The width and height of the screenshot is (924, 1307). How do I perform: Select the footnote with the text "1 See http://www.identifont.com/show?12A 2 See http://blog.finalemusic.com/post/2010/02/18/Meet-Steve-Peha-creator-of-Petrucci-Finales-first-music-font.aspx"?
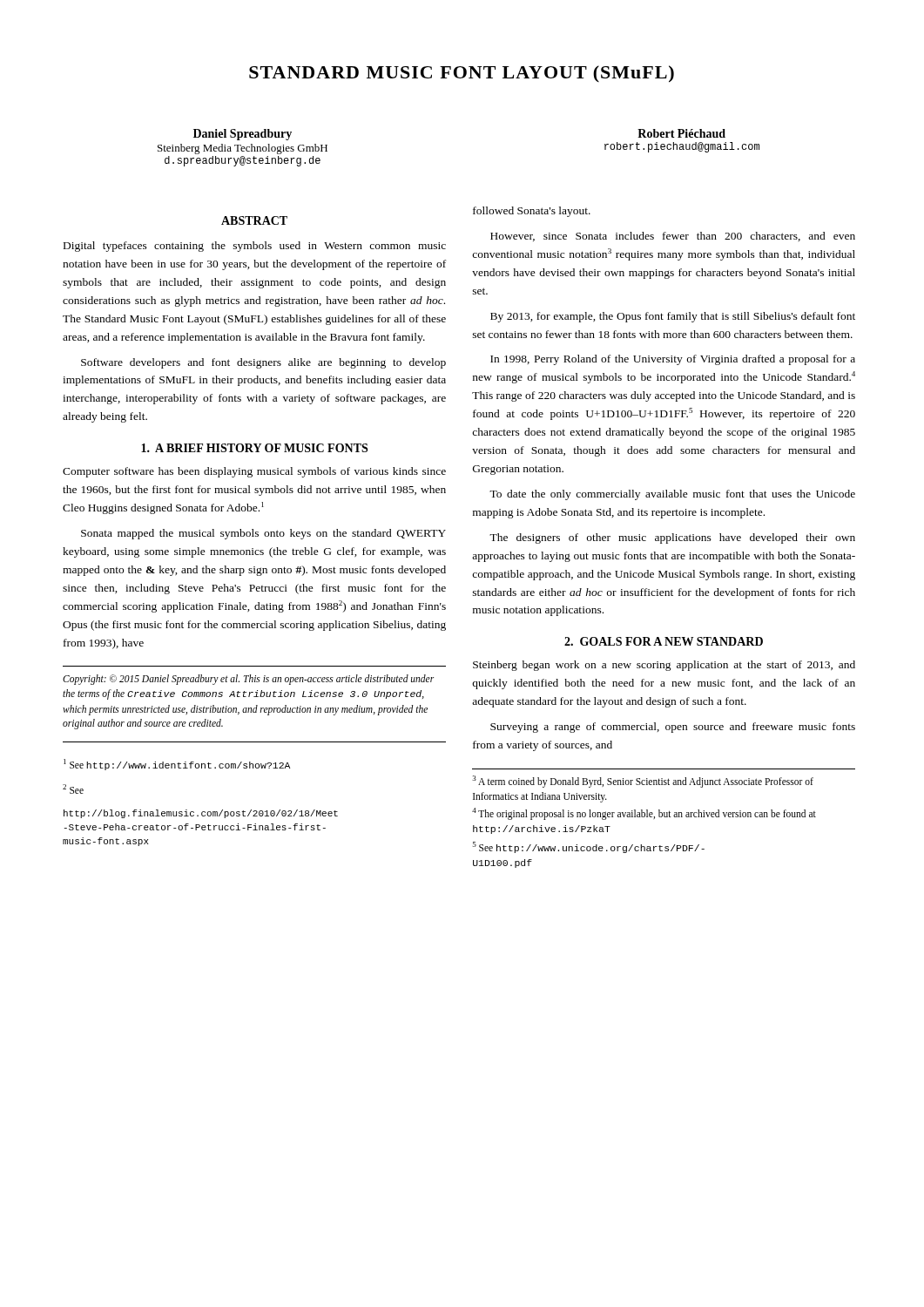coord(254,803)
